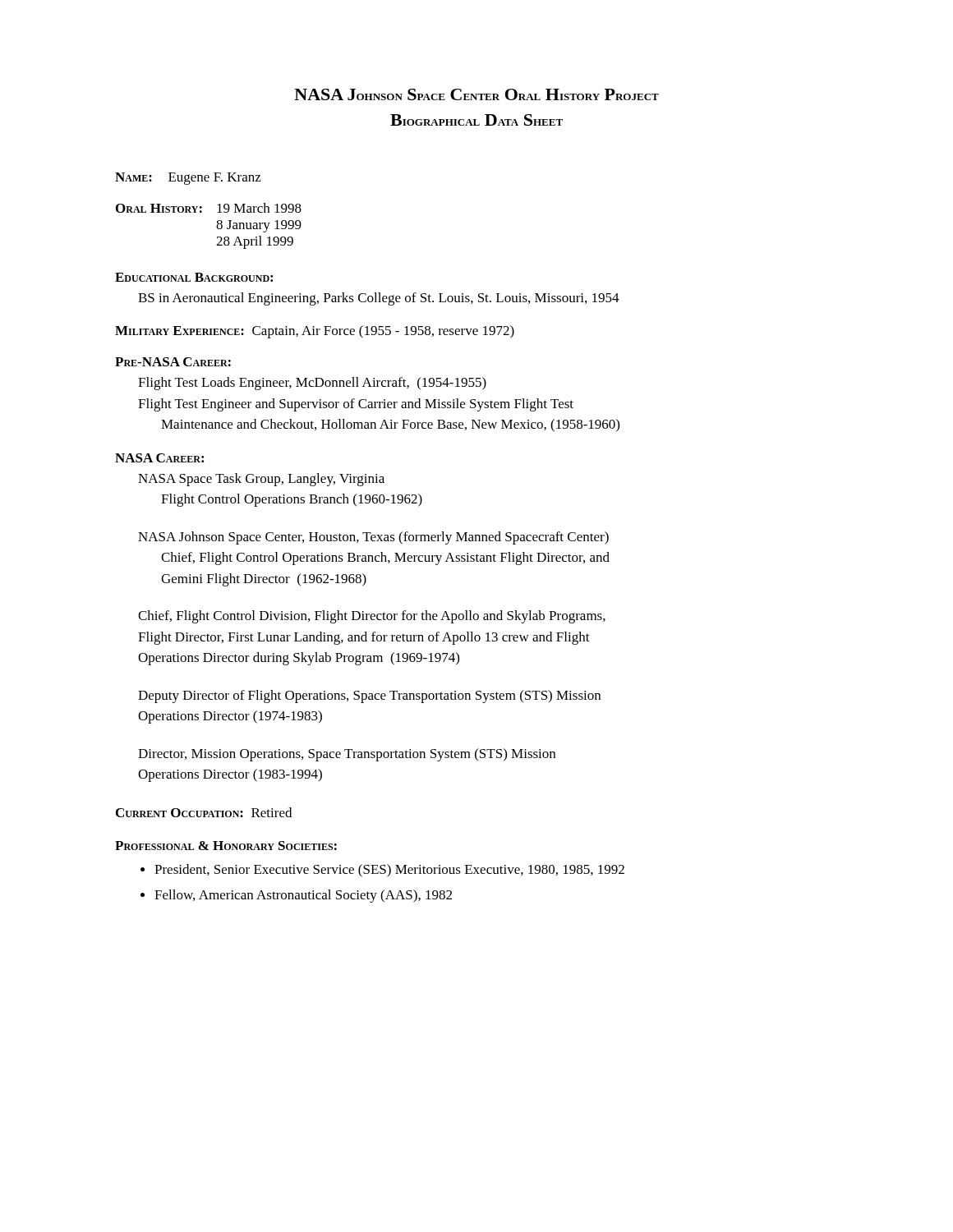Click on the element starting "Current Occupation: Retired"
The width and height of the screenshot is (953, 1232).
tap(204, 812)
